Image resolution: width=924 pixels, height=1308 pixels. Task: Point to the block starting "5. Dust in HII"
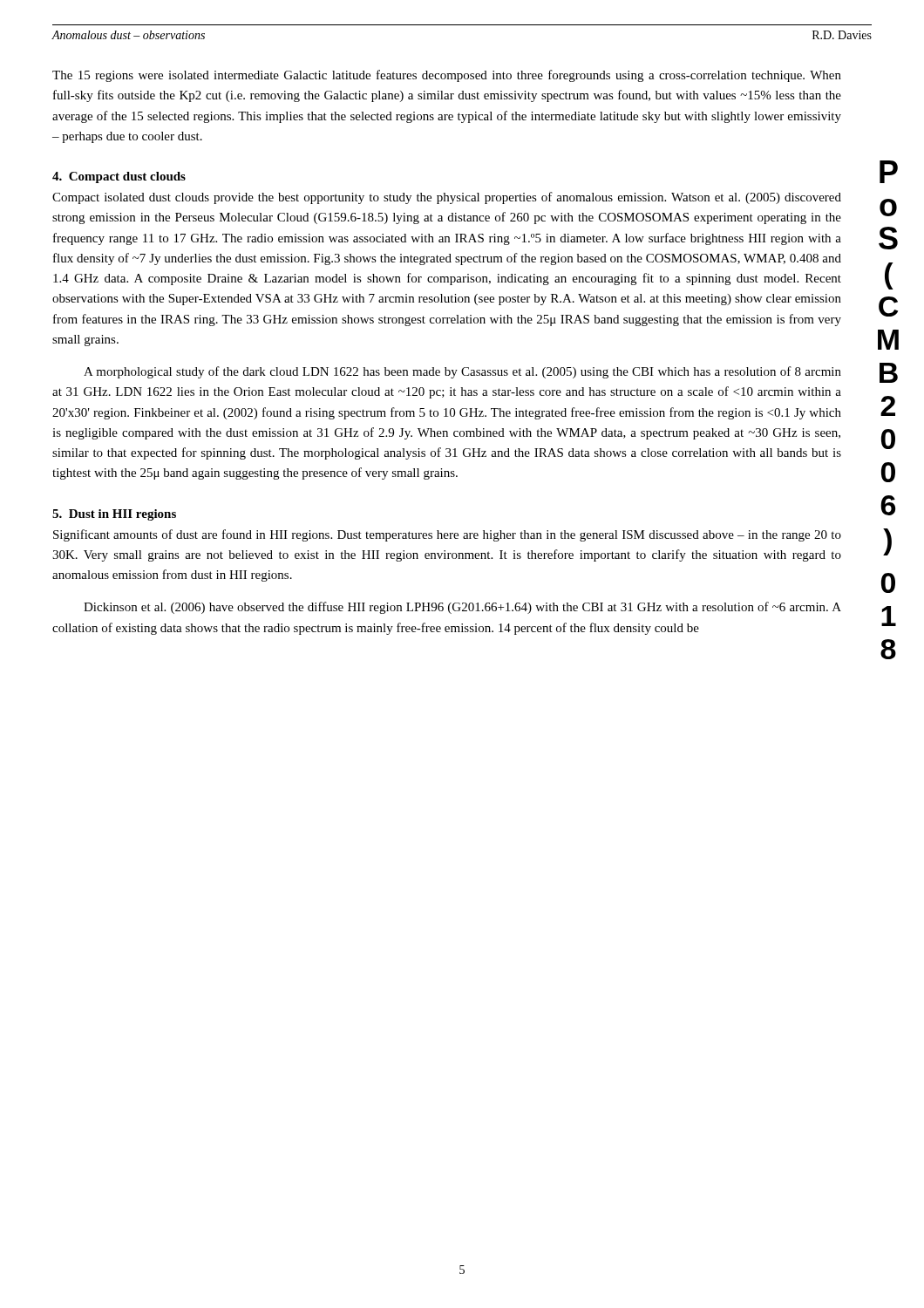point(114,513)
